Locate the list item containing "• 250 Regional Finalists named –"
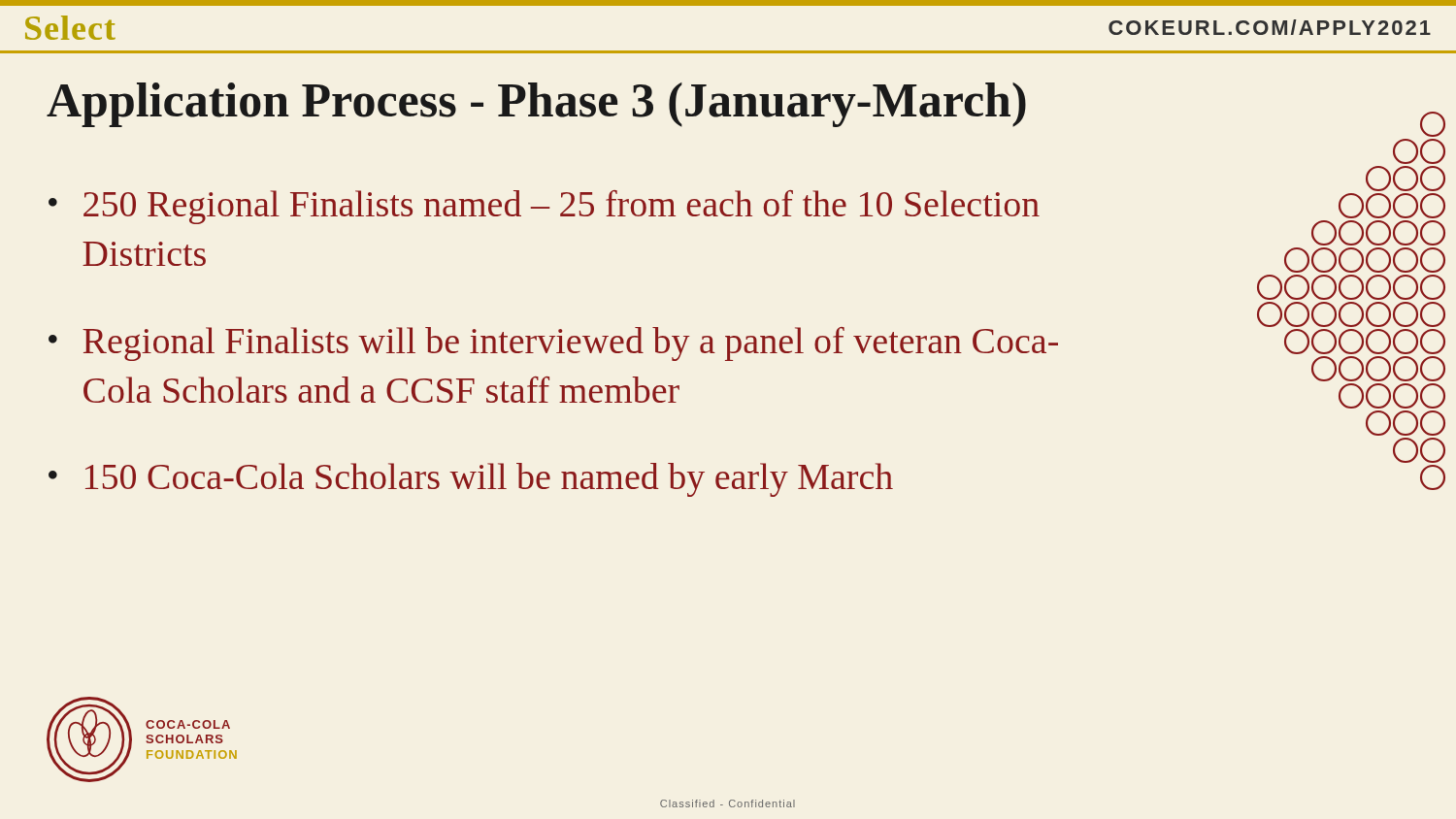The image size is (1456, 819). (580, 229)
